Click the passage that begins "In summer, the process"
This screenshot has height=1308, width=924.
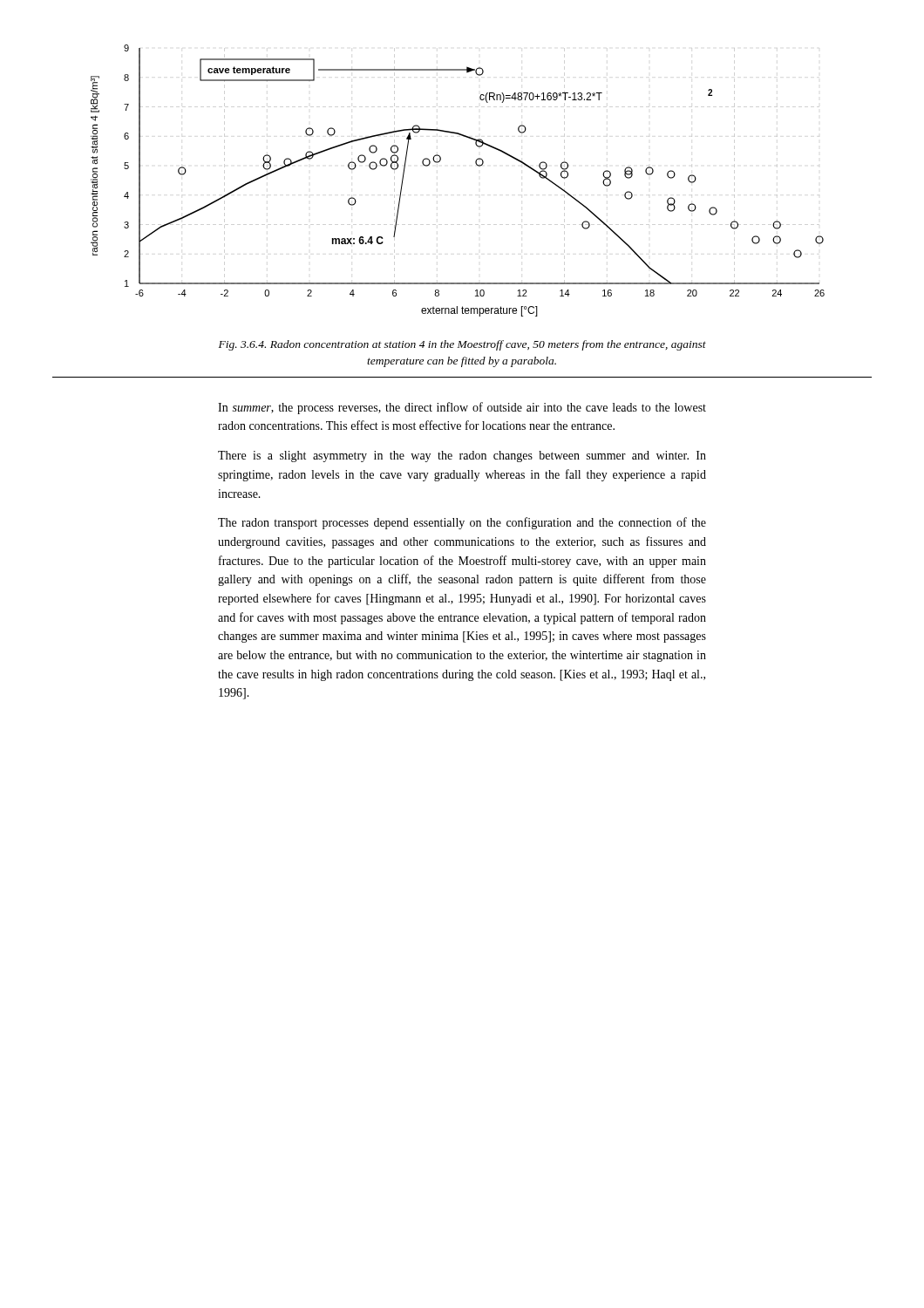point(462,417)
